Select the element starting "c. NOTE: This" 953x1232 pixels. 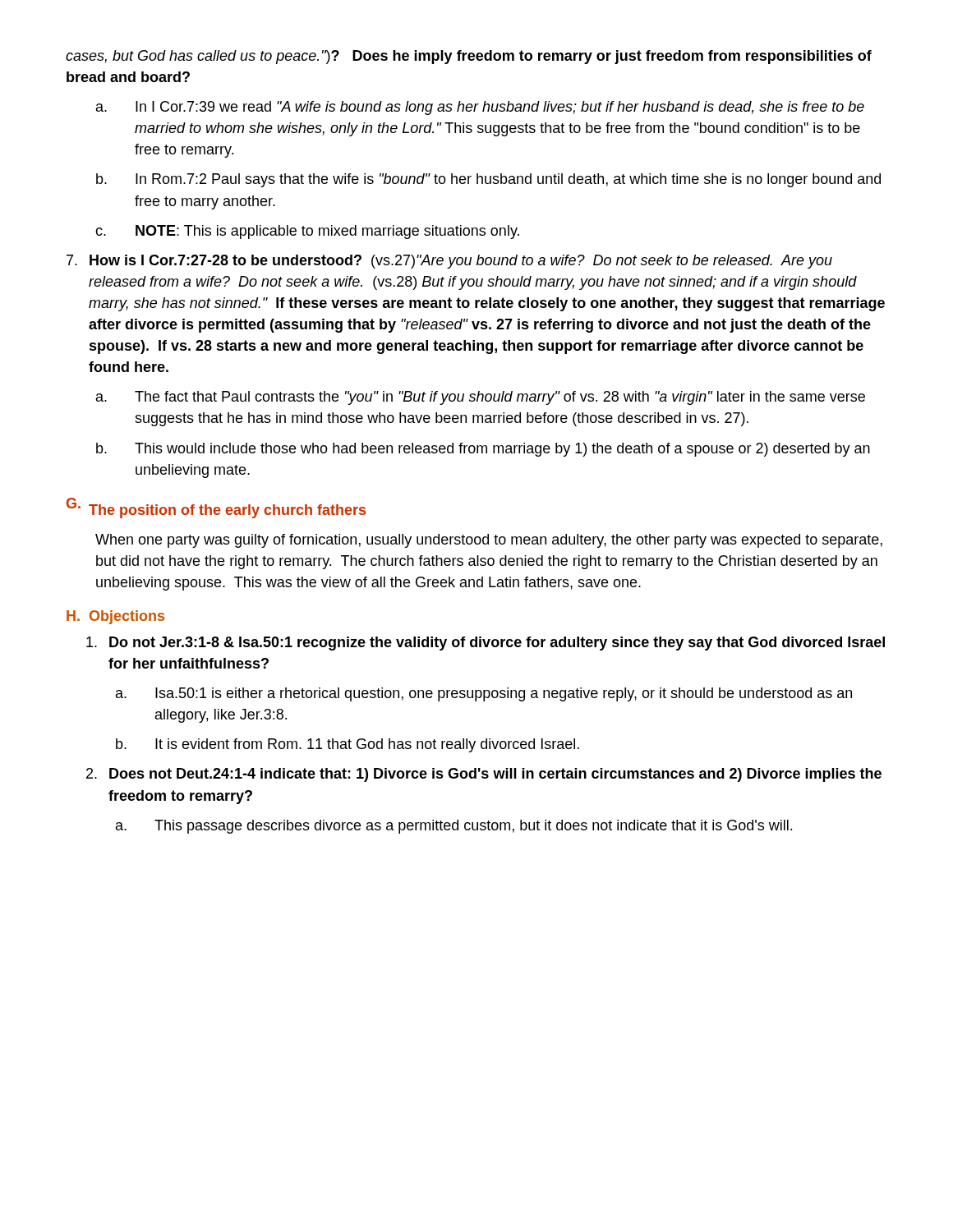click(x=491, y=231)
